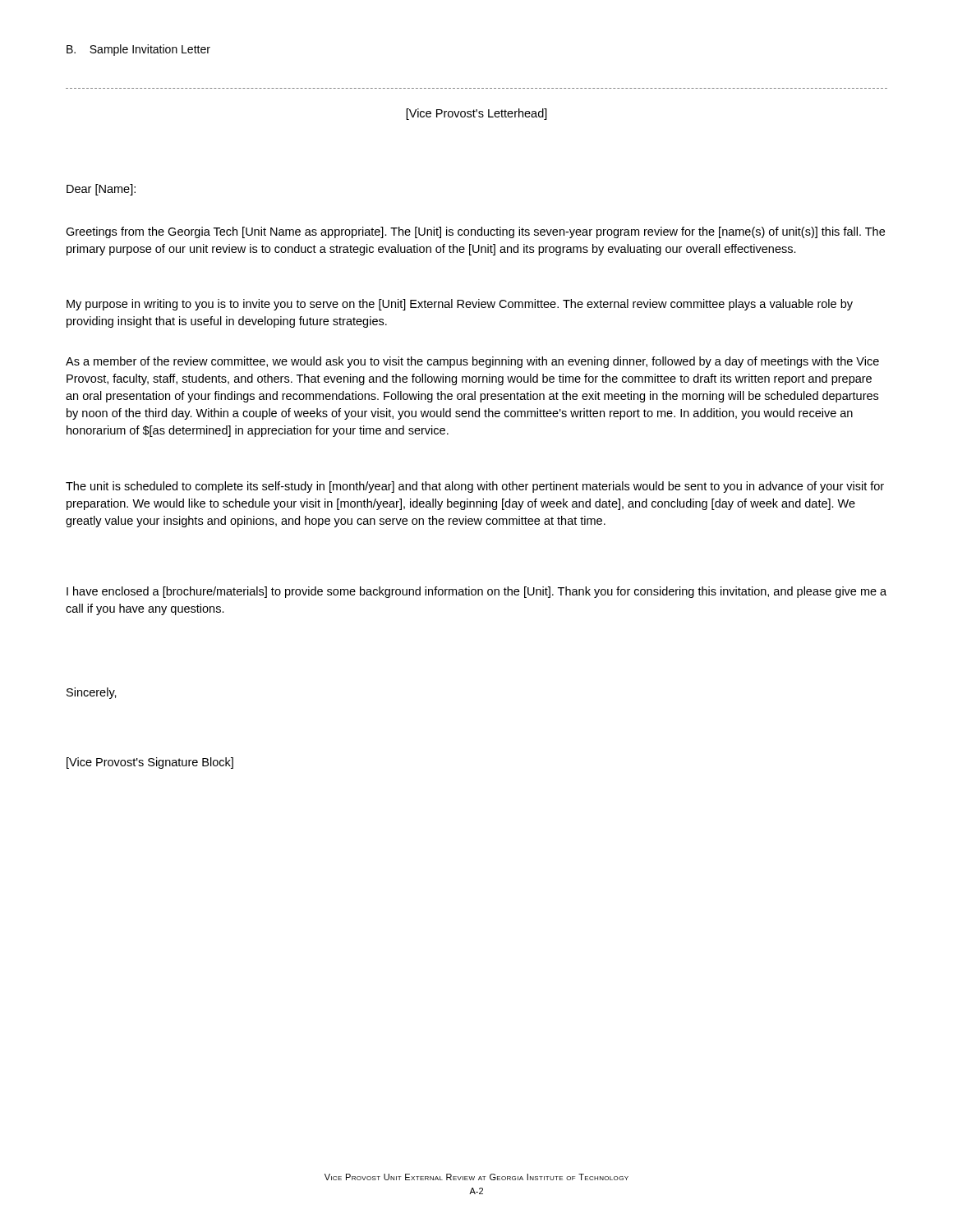Point to "Dear [Name]:"

pos(101,189)
